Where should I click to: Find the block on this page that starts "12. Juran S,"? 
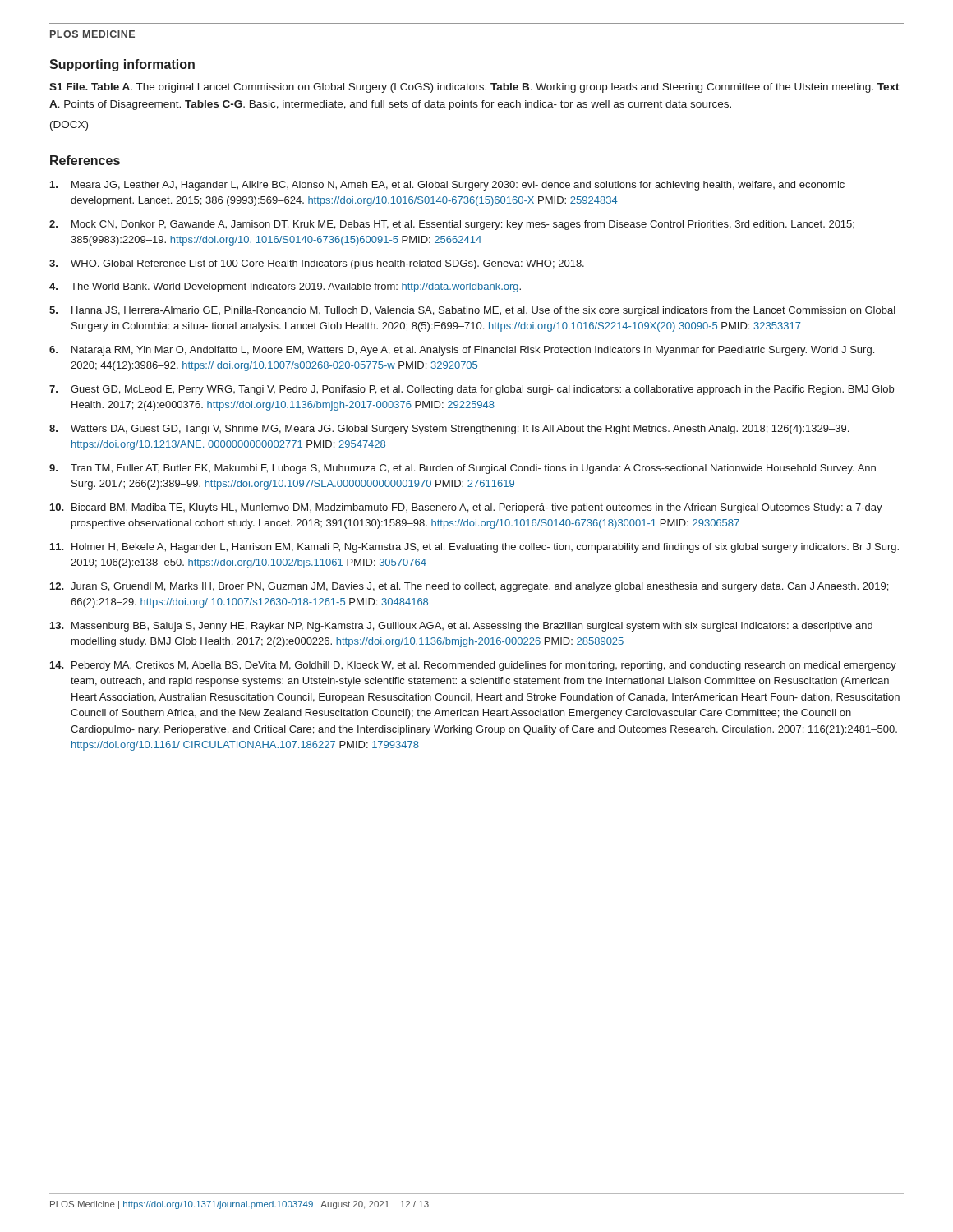point(476,594)
